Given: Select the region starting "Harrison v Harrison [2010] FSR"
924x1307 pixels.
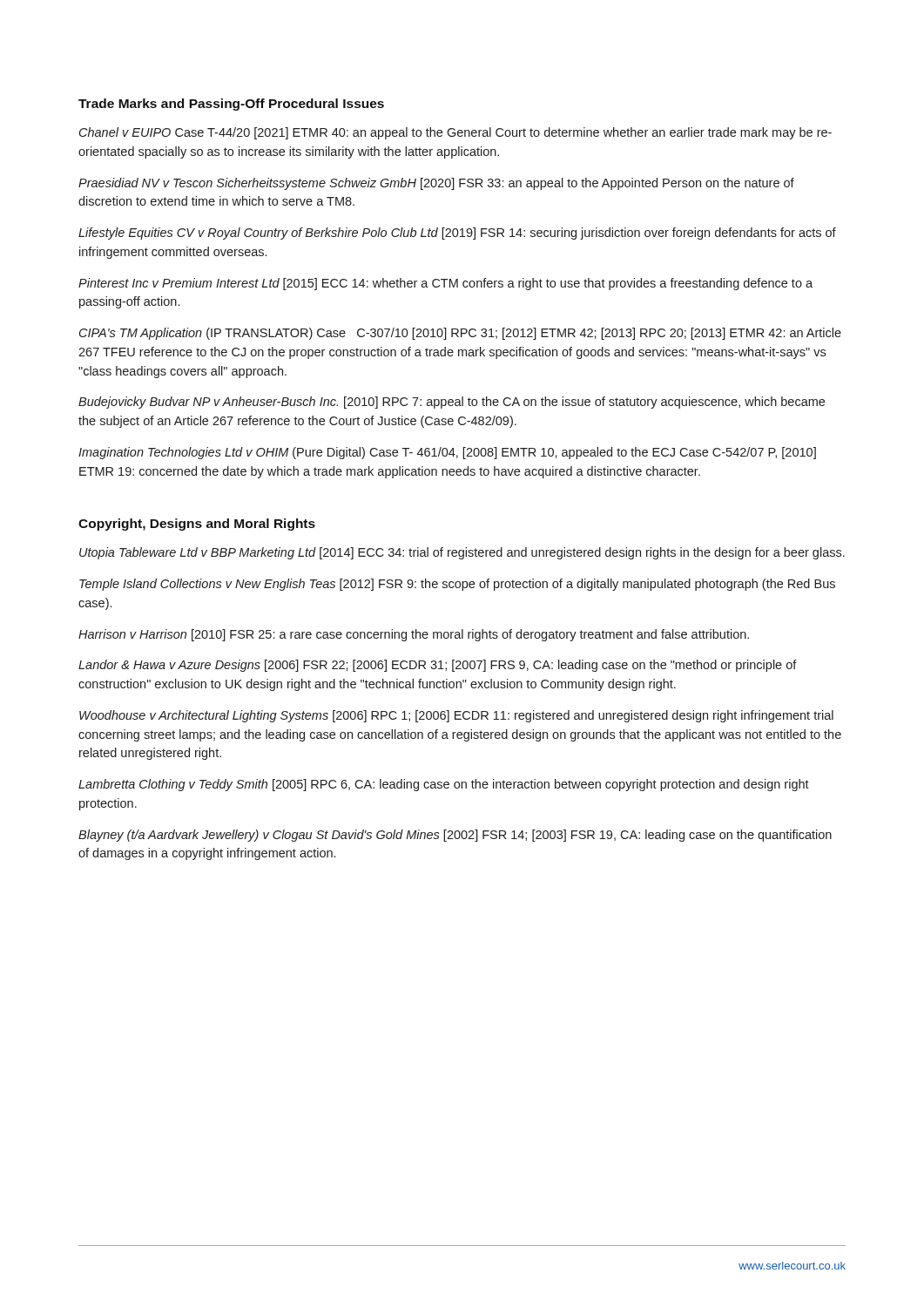Looking at the screenshot, I should point(414,634).
